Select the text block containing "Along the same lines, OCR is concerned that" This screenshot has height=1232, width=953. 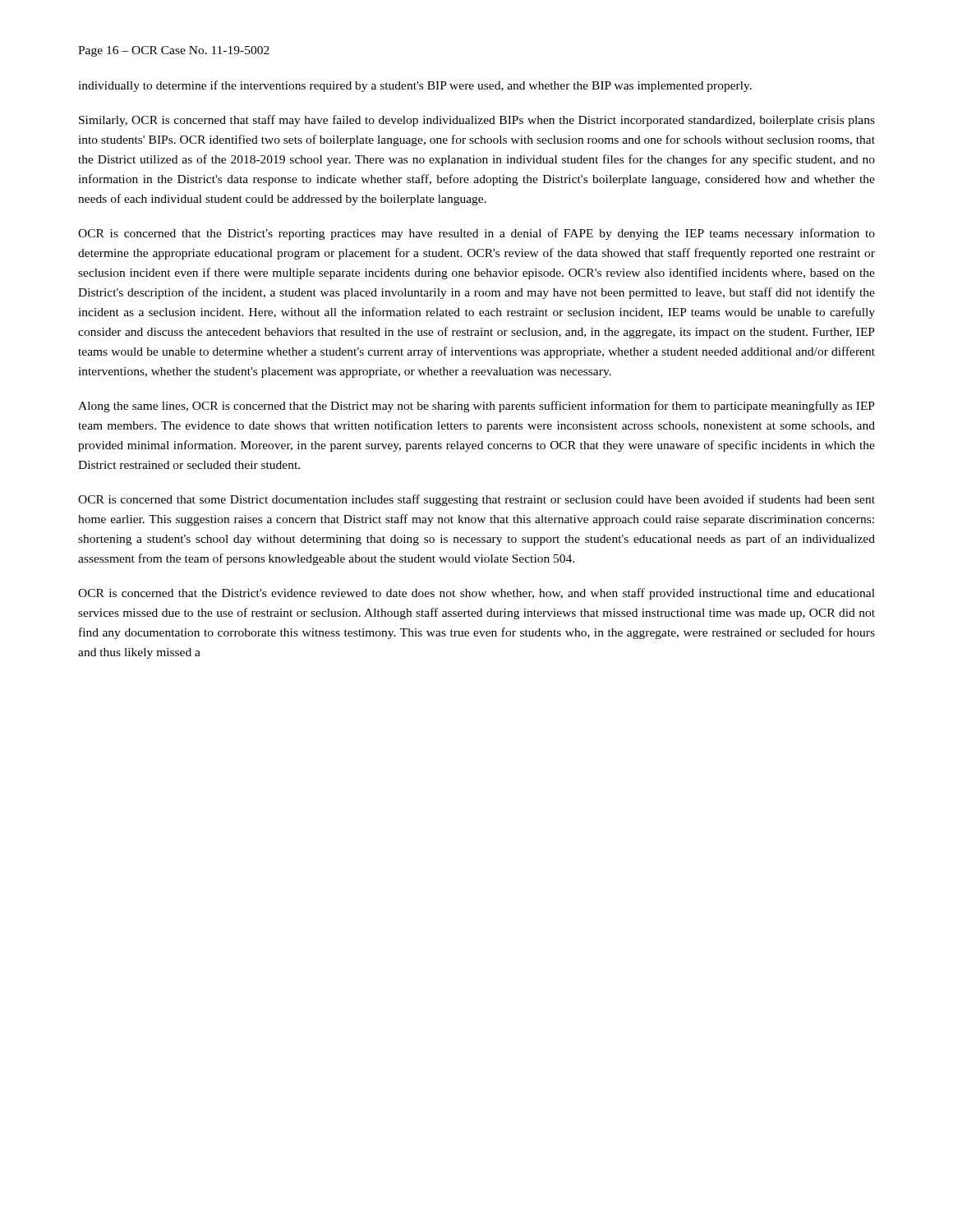pyautogui.click(x=476, y=435)
